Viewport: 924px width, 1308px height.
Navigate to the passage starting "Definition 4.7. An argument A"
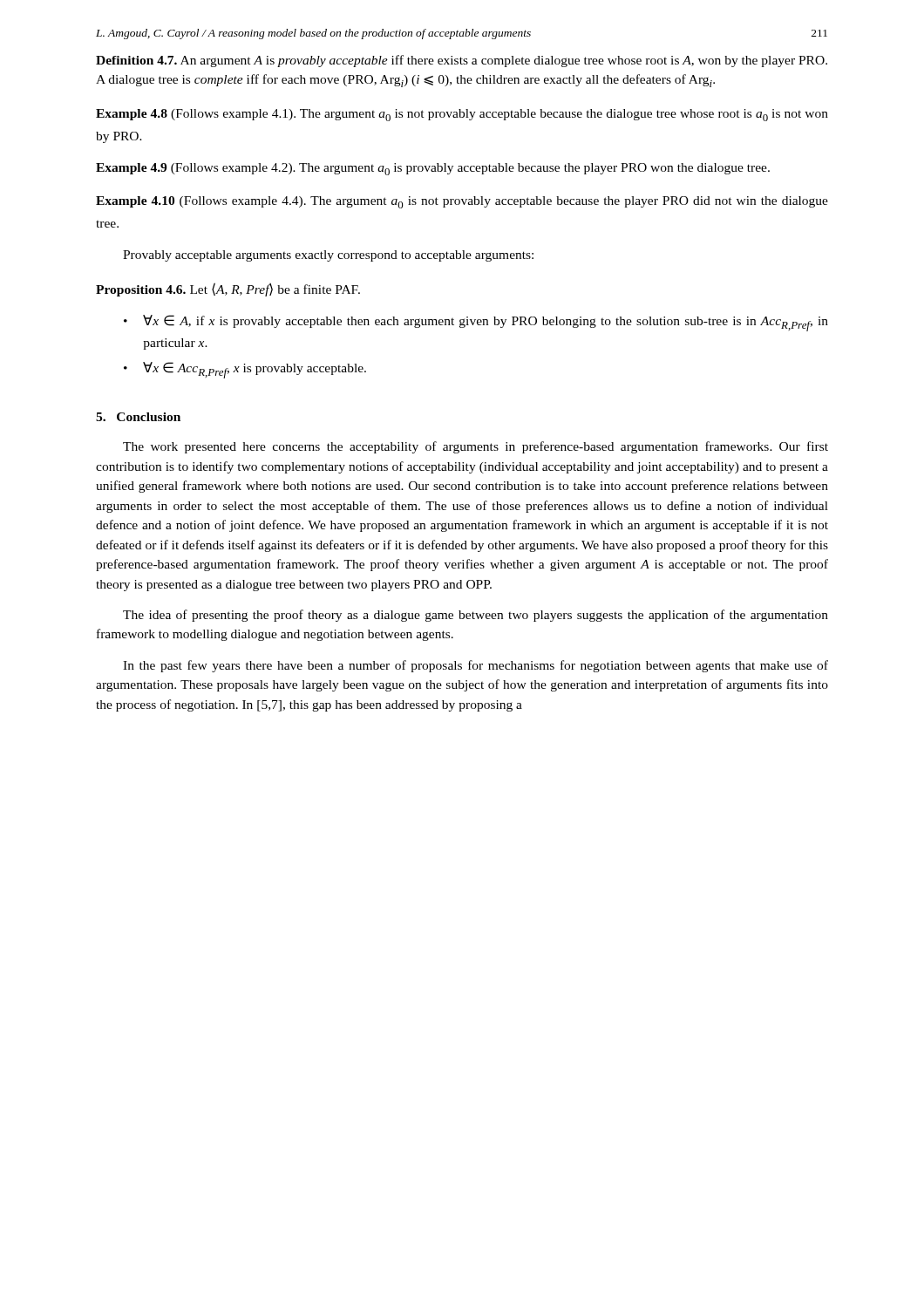pos(462,72)
